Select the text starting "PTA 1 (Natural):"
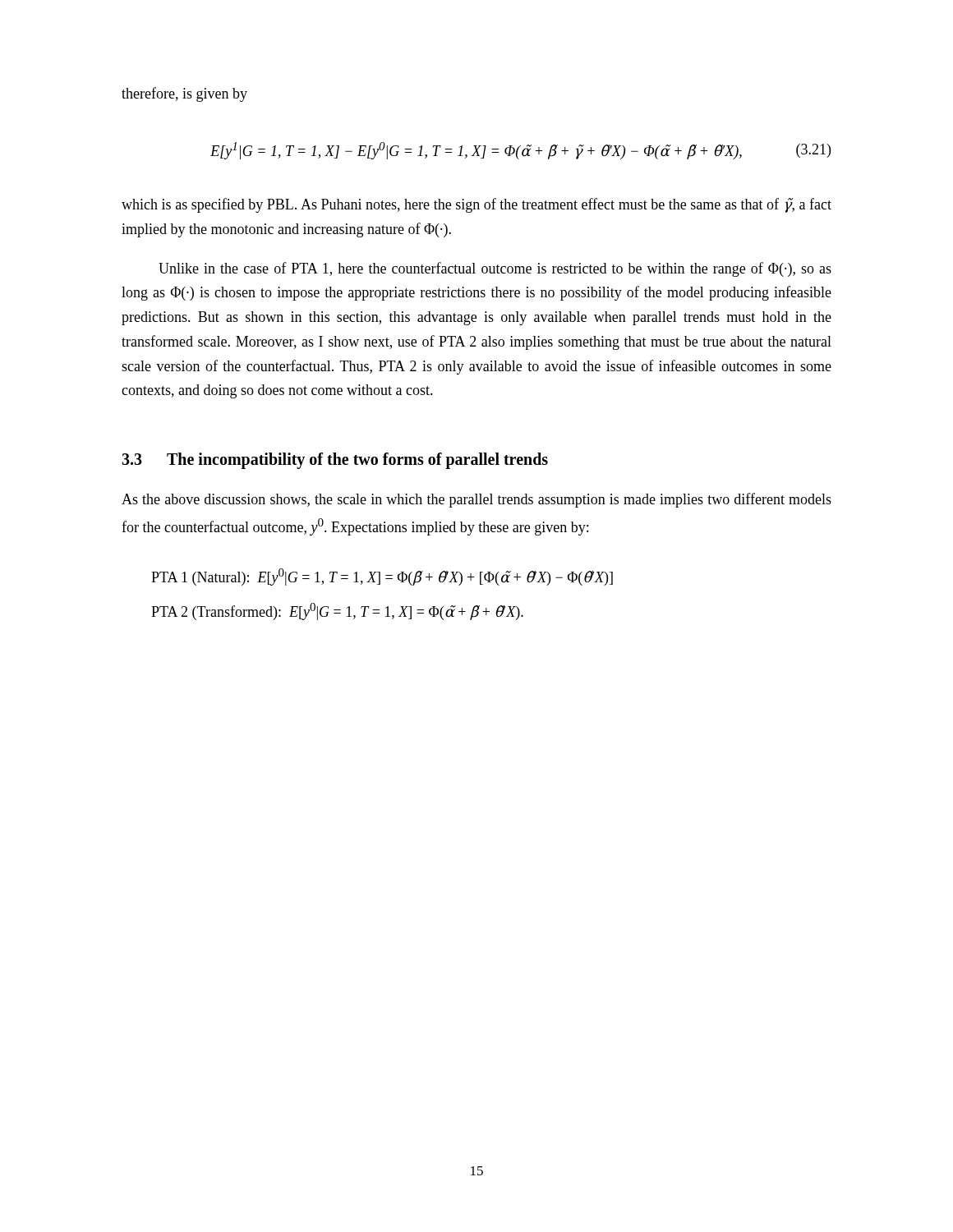 382,576
